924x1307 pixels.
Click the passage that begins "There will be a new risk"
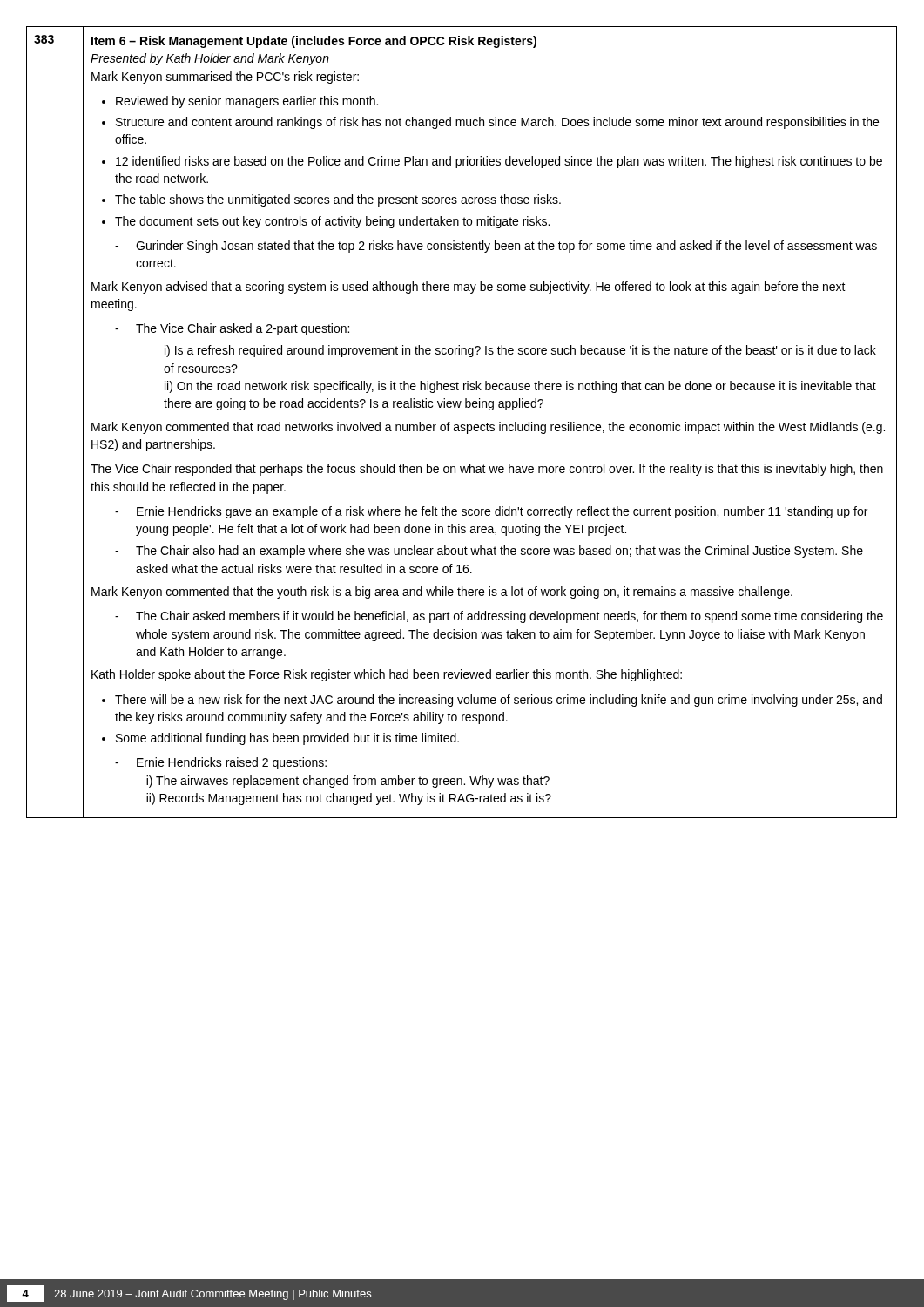click(499, 708)
